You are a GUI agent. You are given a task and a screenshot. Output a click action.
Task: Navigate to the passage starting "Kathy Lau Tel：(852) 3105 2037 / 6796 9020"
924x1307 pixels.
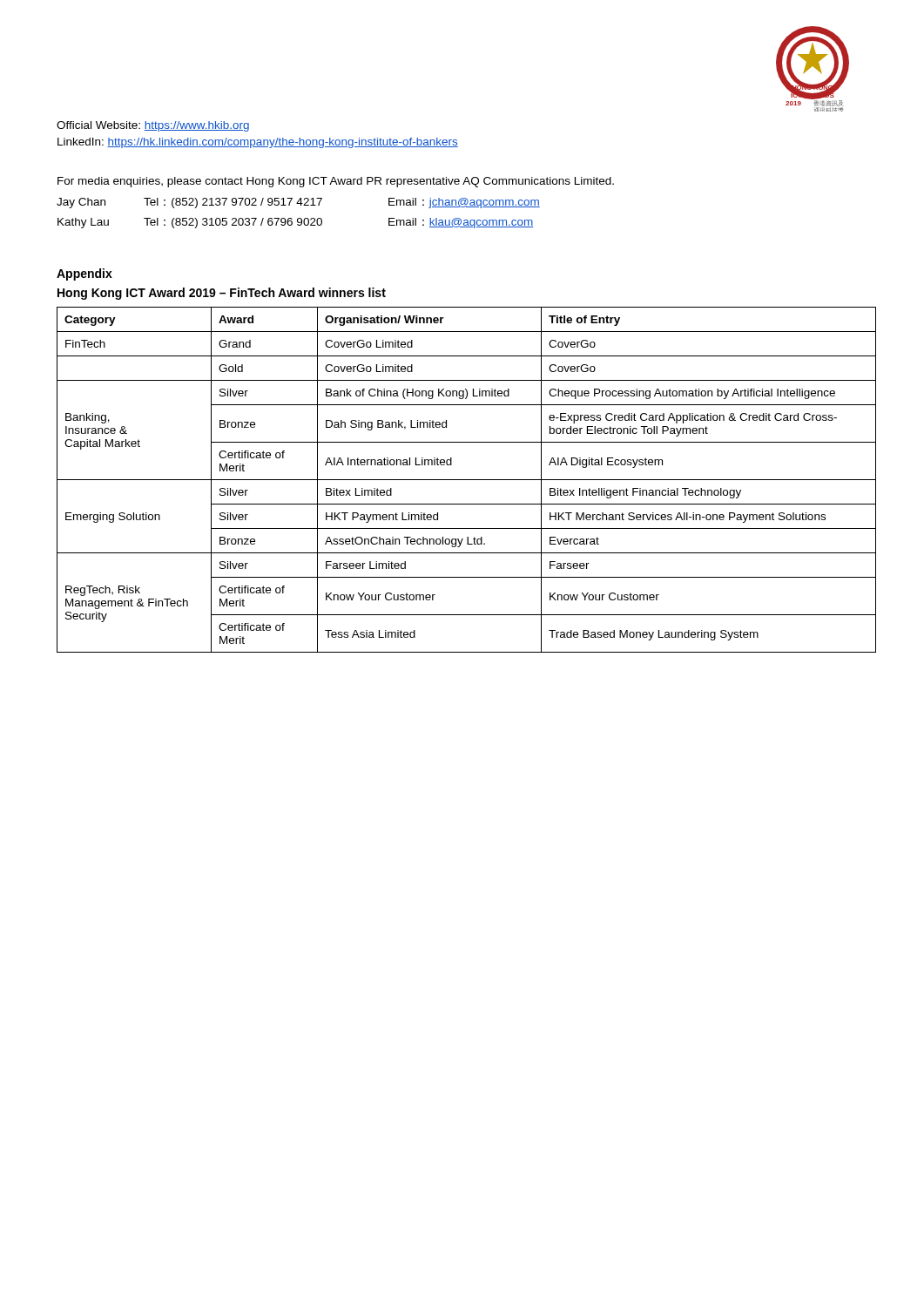click(x=295, y=222)
